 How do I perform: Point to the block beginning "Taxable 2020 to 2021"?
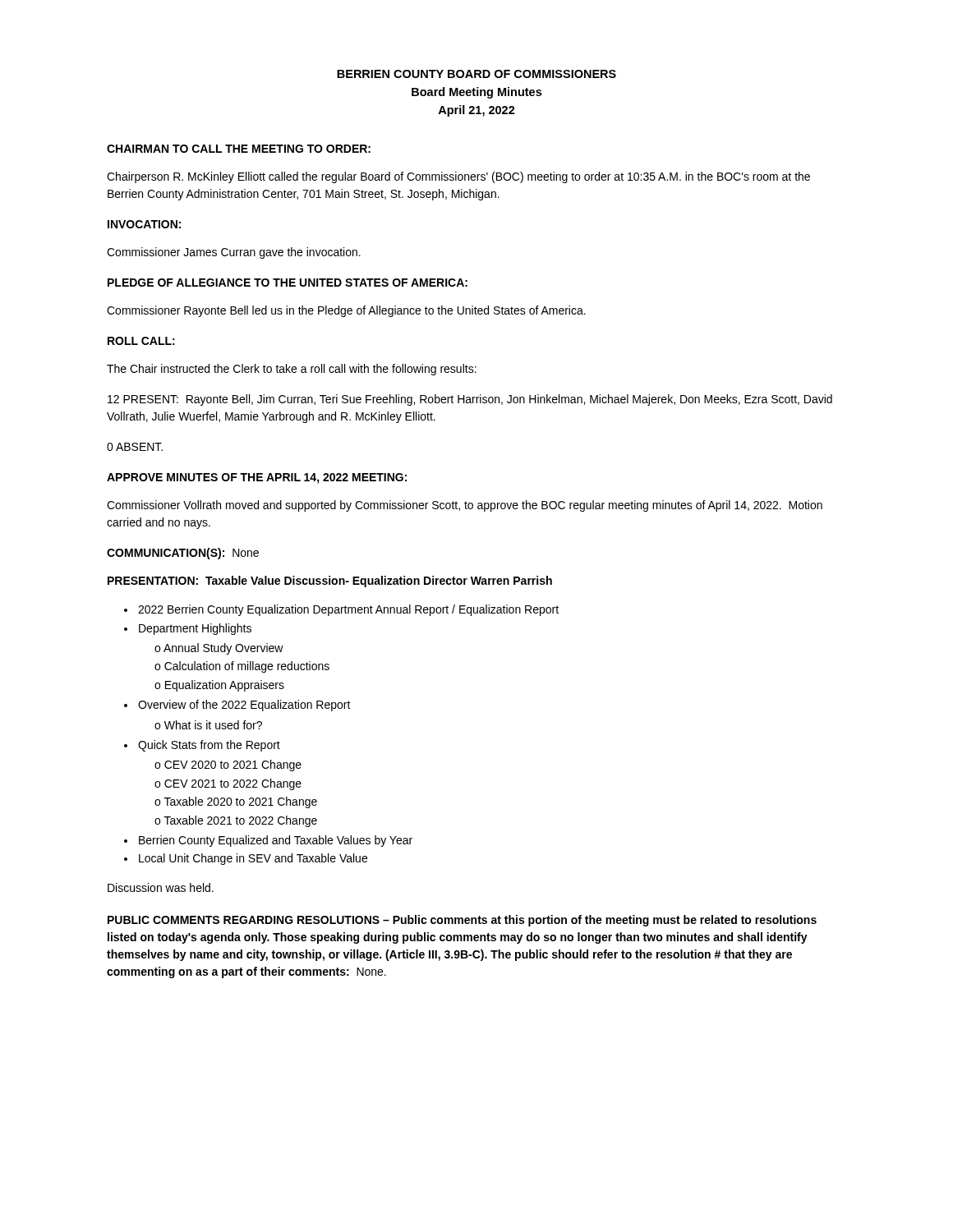coord(241,802)
